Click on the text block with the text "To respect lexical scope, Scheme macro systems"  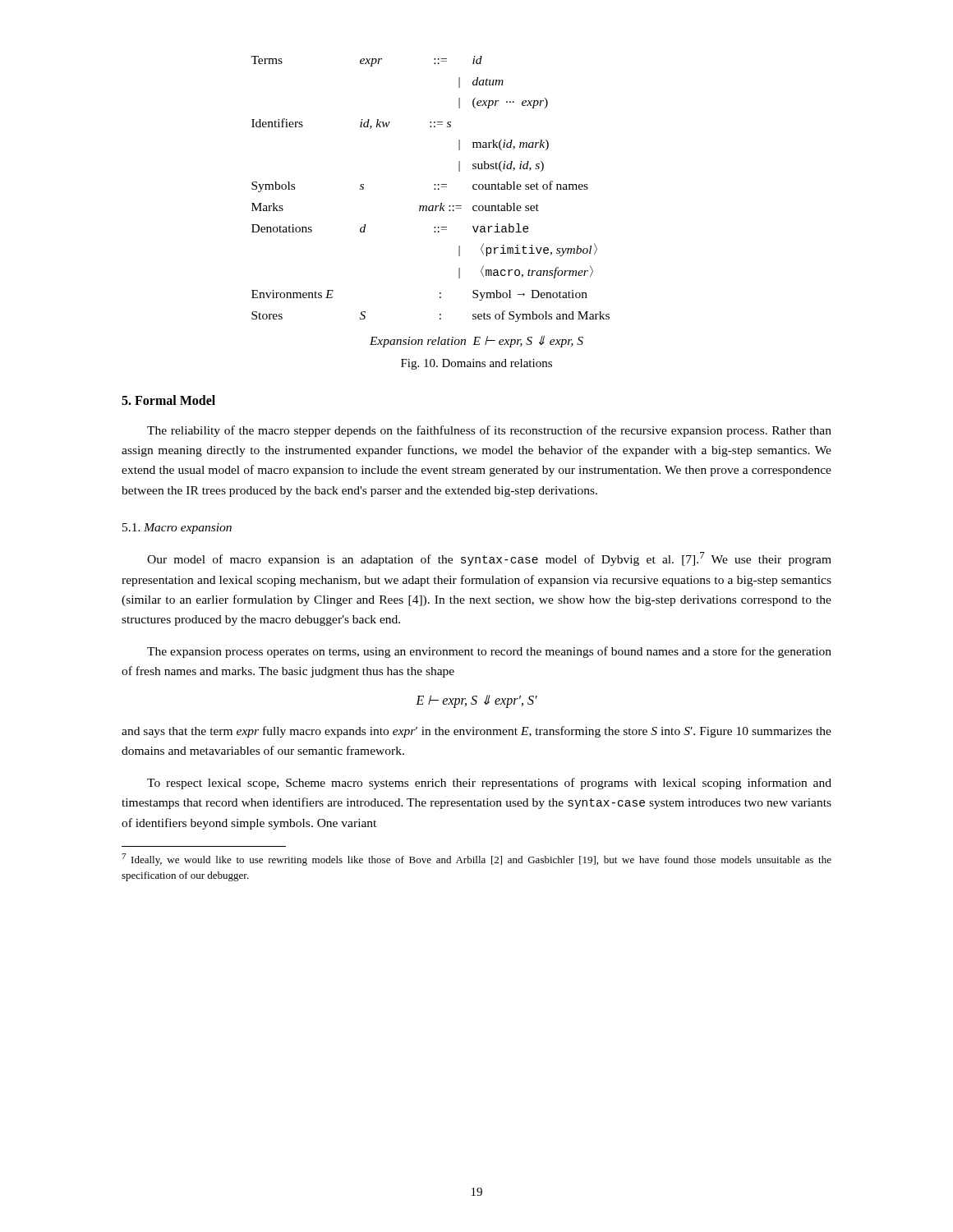tap(476, 802)
